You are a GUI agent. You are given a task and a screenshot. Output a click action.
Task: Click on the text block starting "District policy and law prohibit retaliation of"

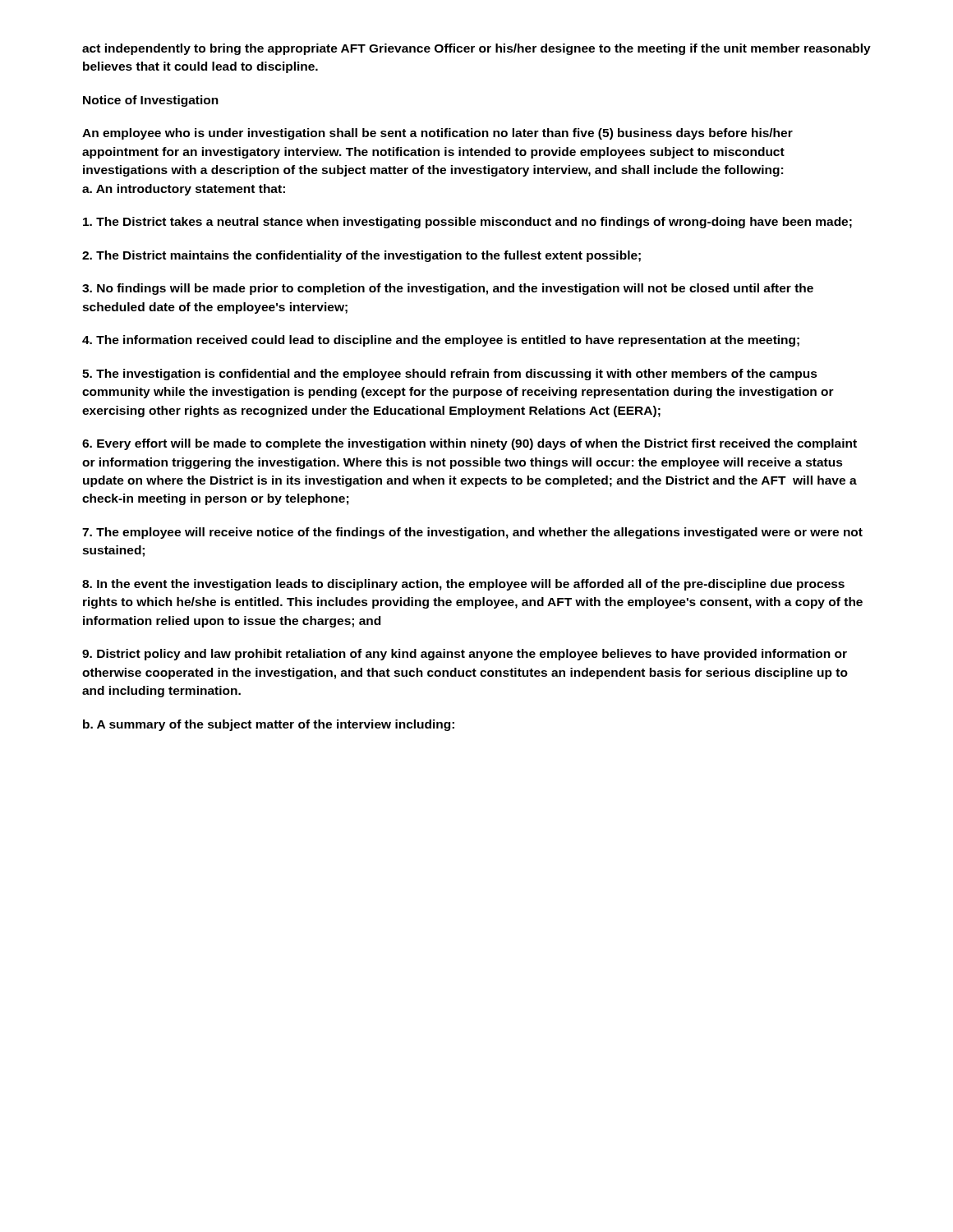click(465, 672)
